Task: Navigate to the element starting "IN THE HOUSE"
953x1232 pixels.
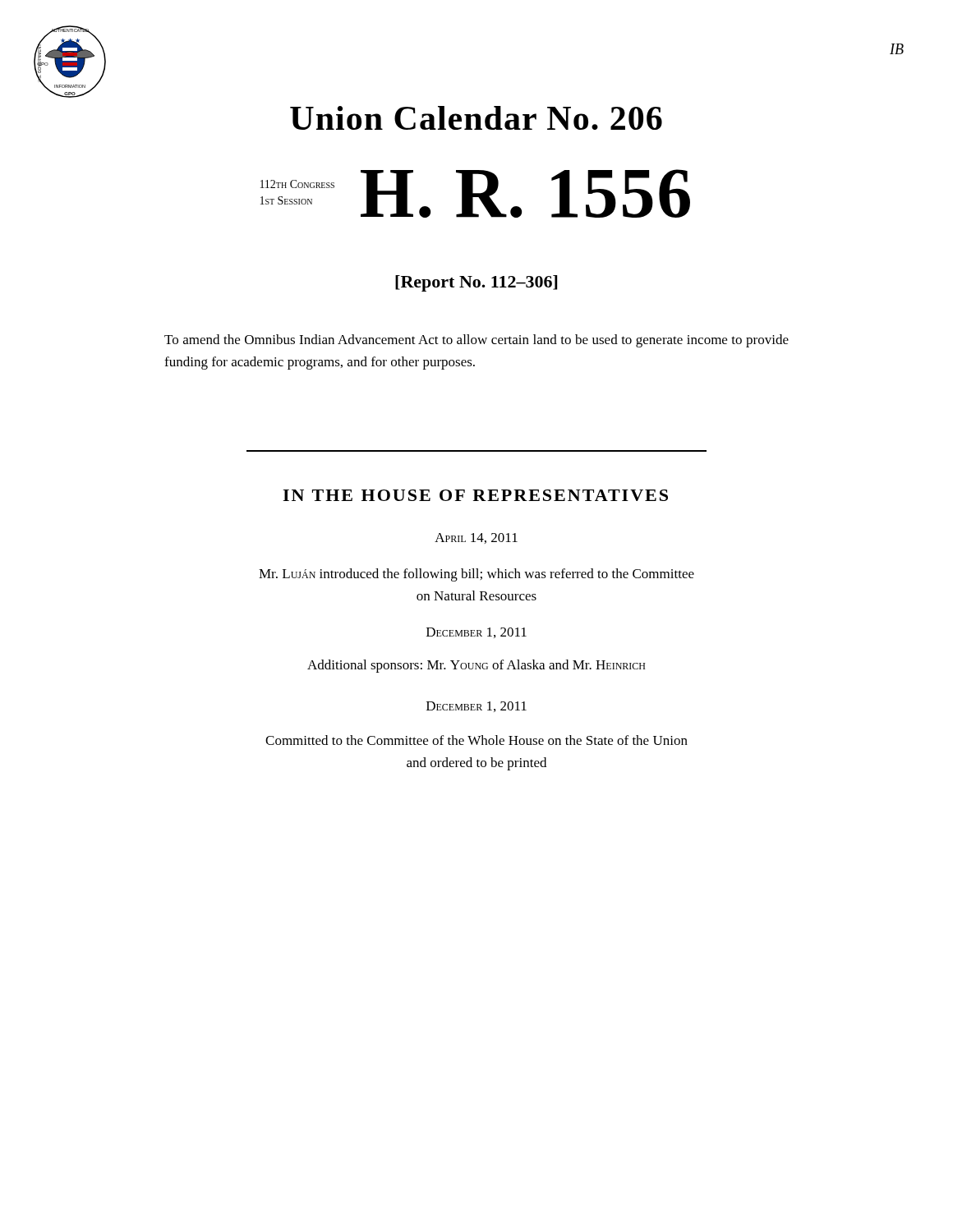Action: tap(476, 495)
